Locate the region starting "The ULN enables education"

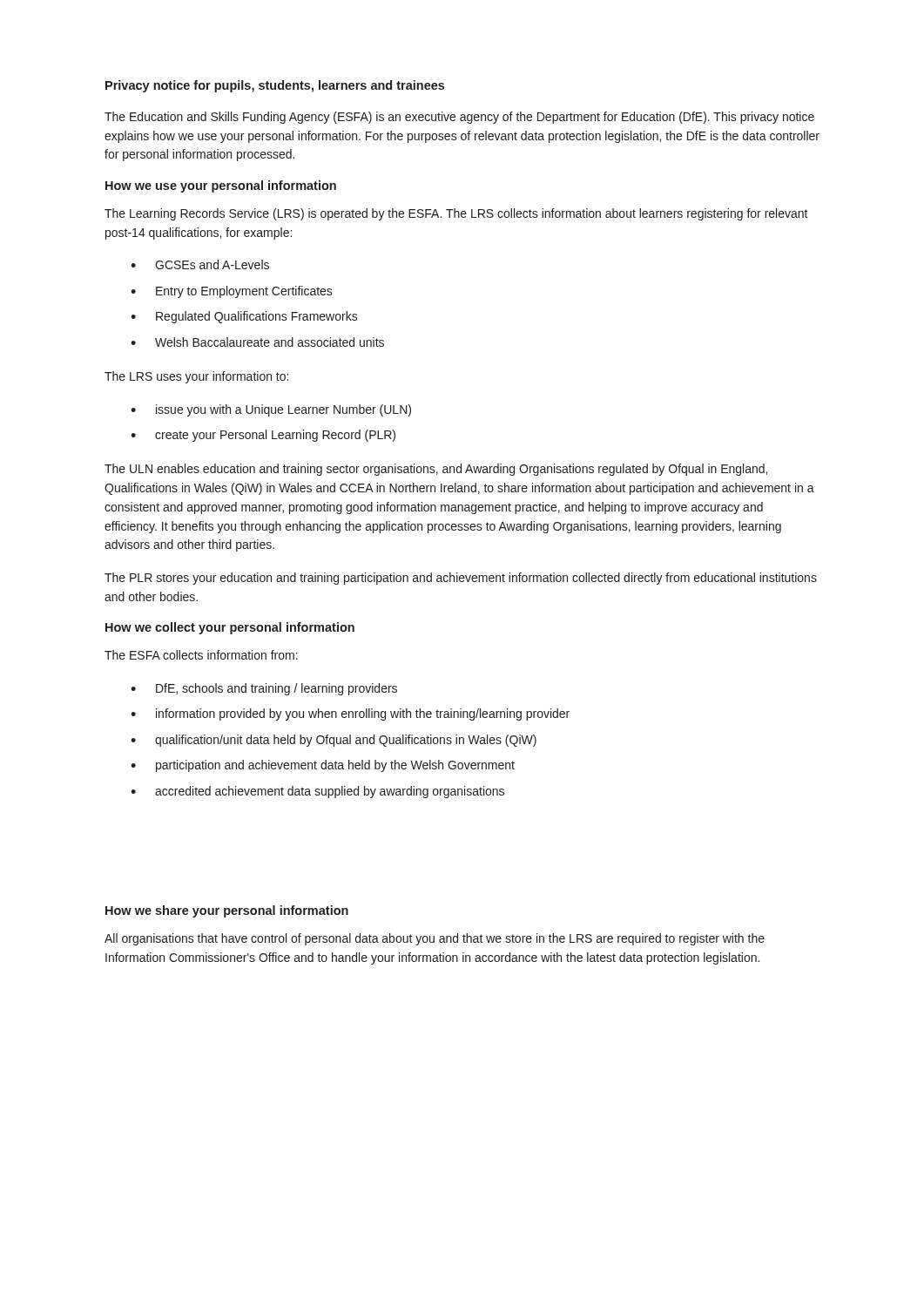coord(459,507)
